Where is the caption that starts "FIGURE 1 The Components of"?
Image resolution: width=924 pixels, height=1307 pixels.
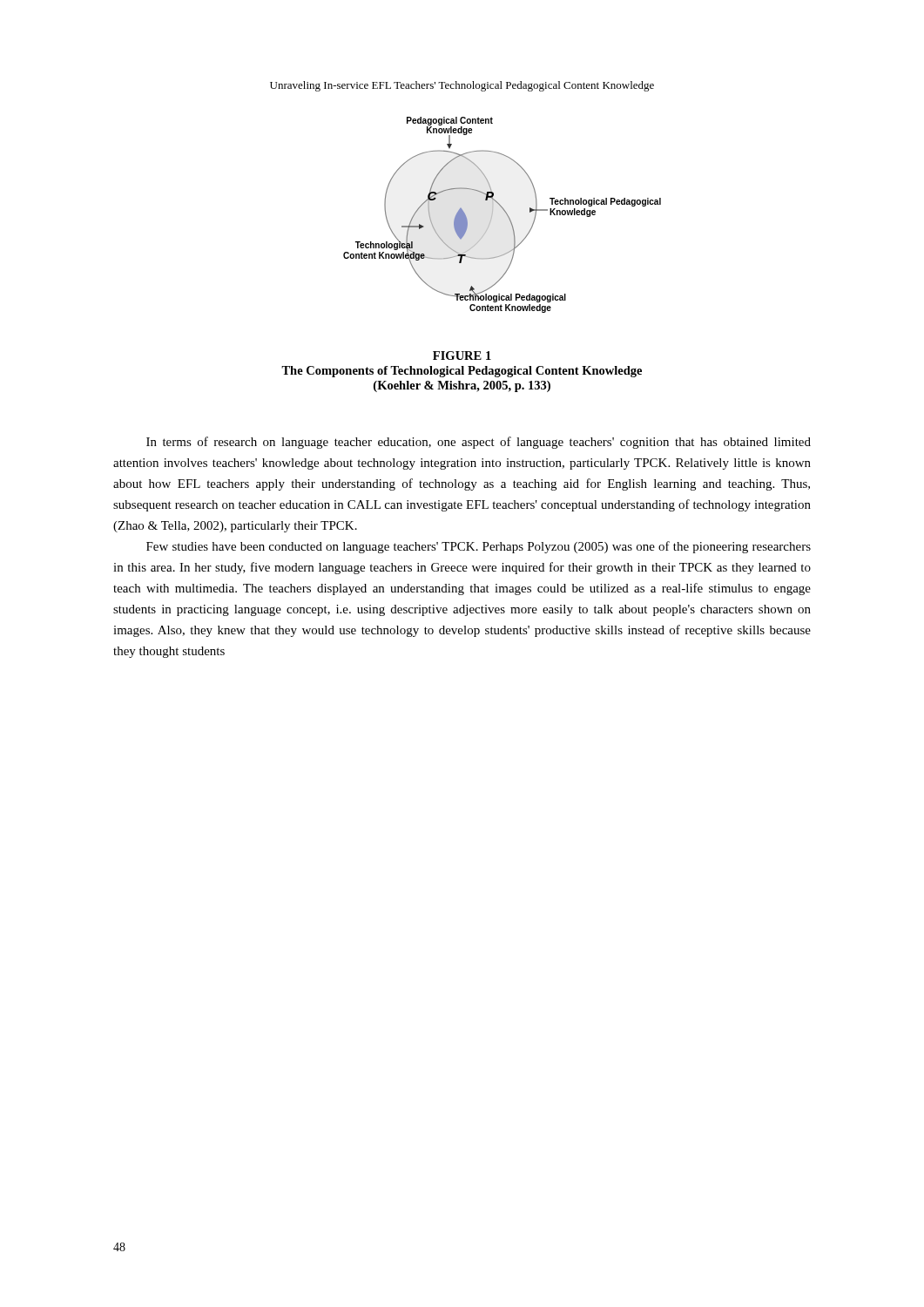[x=462, y=371]
